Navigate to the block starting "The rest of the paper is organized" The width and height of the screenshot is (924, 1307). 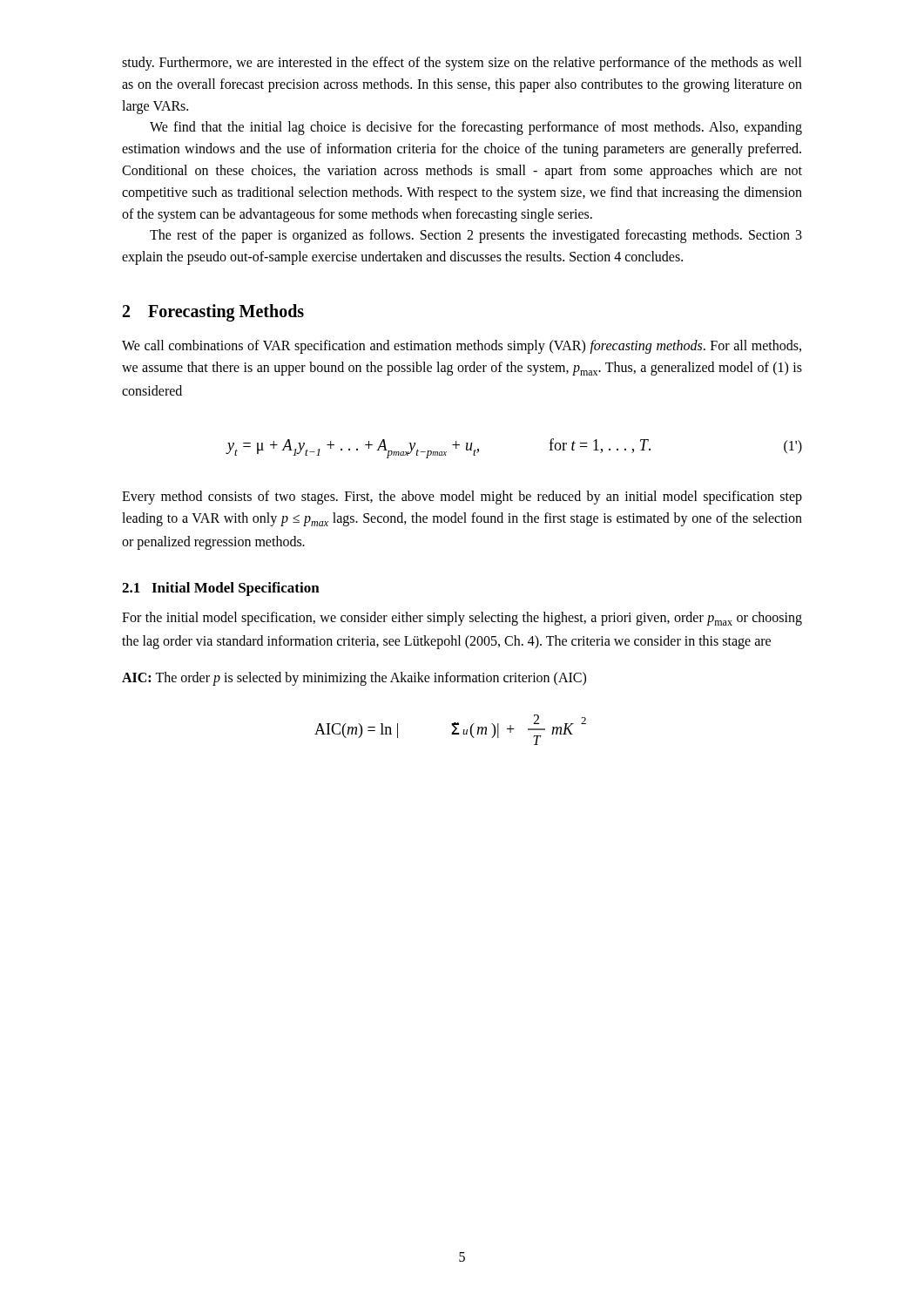pyautogui.click(x=462, y=247)
